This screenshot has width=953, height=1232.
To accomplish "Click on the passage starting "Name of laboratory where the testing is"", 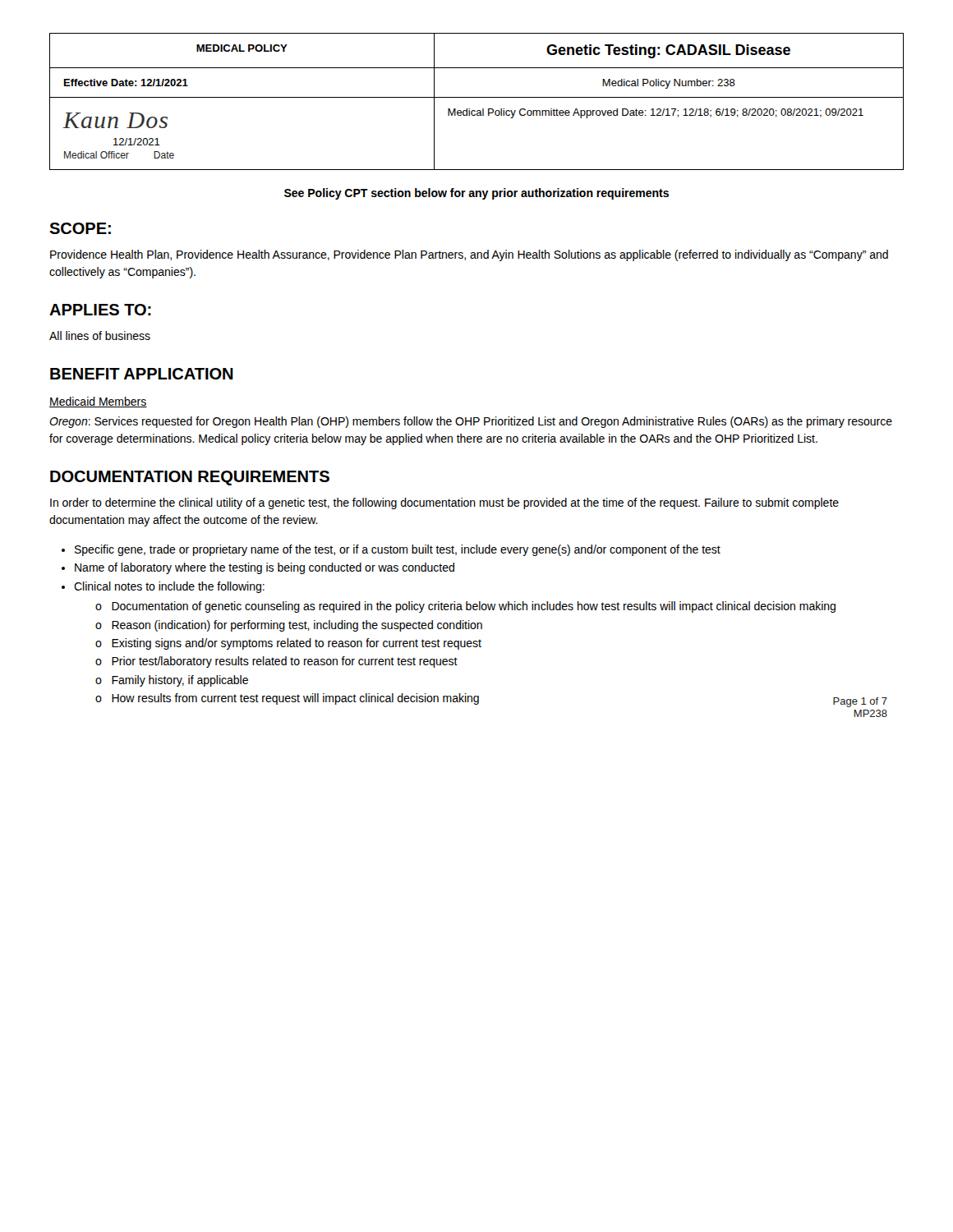I will pyautogui.click(x=264, y=568).
